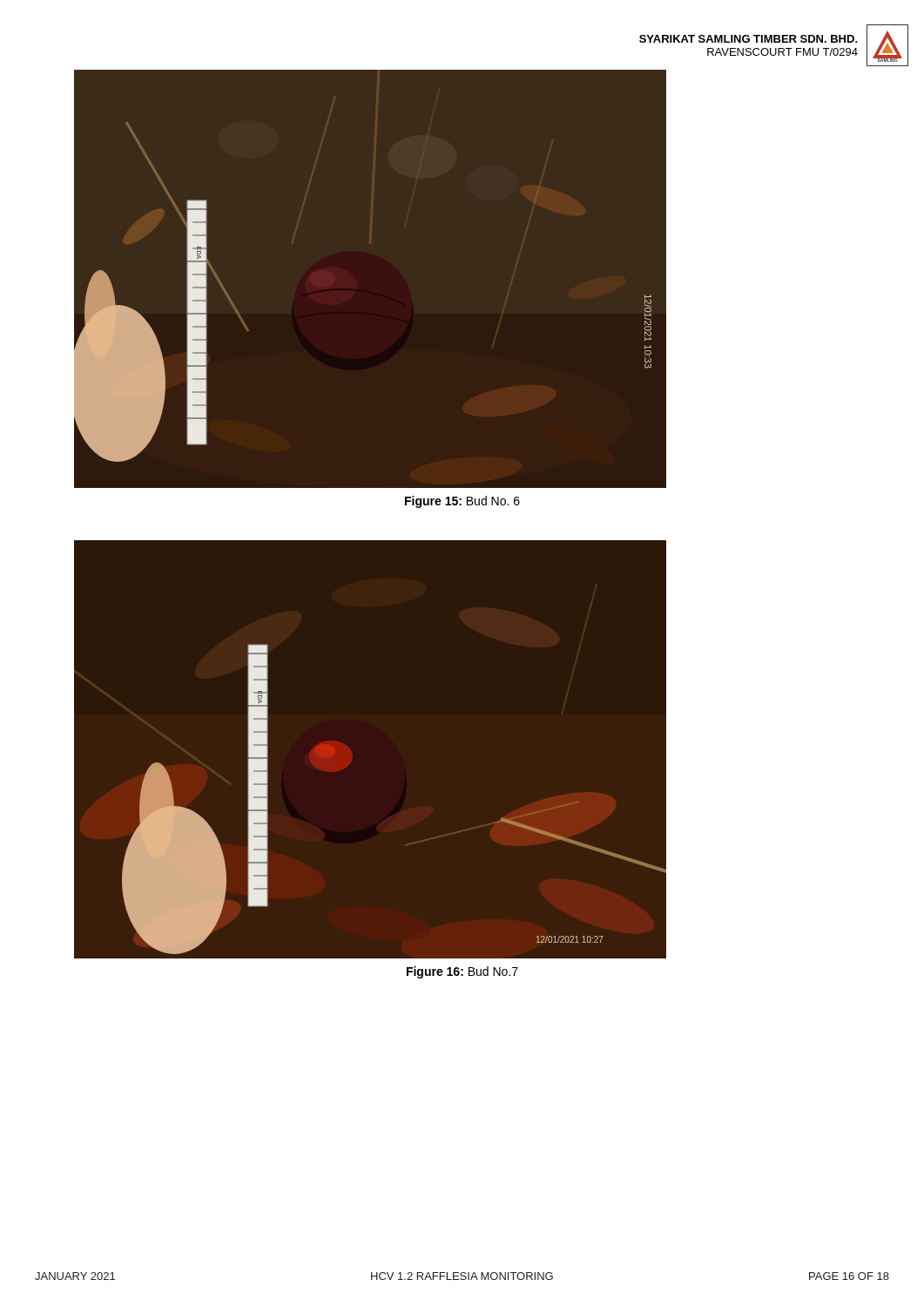Viewport: 924px width, 1307px height.
Task: Locate the caption containing "Figure 16: Bud No.7"
Action: 462,972
